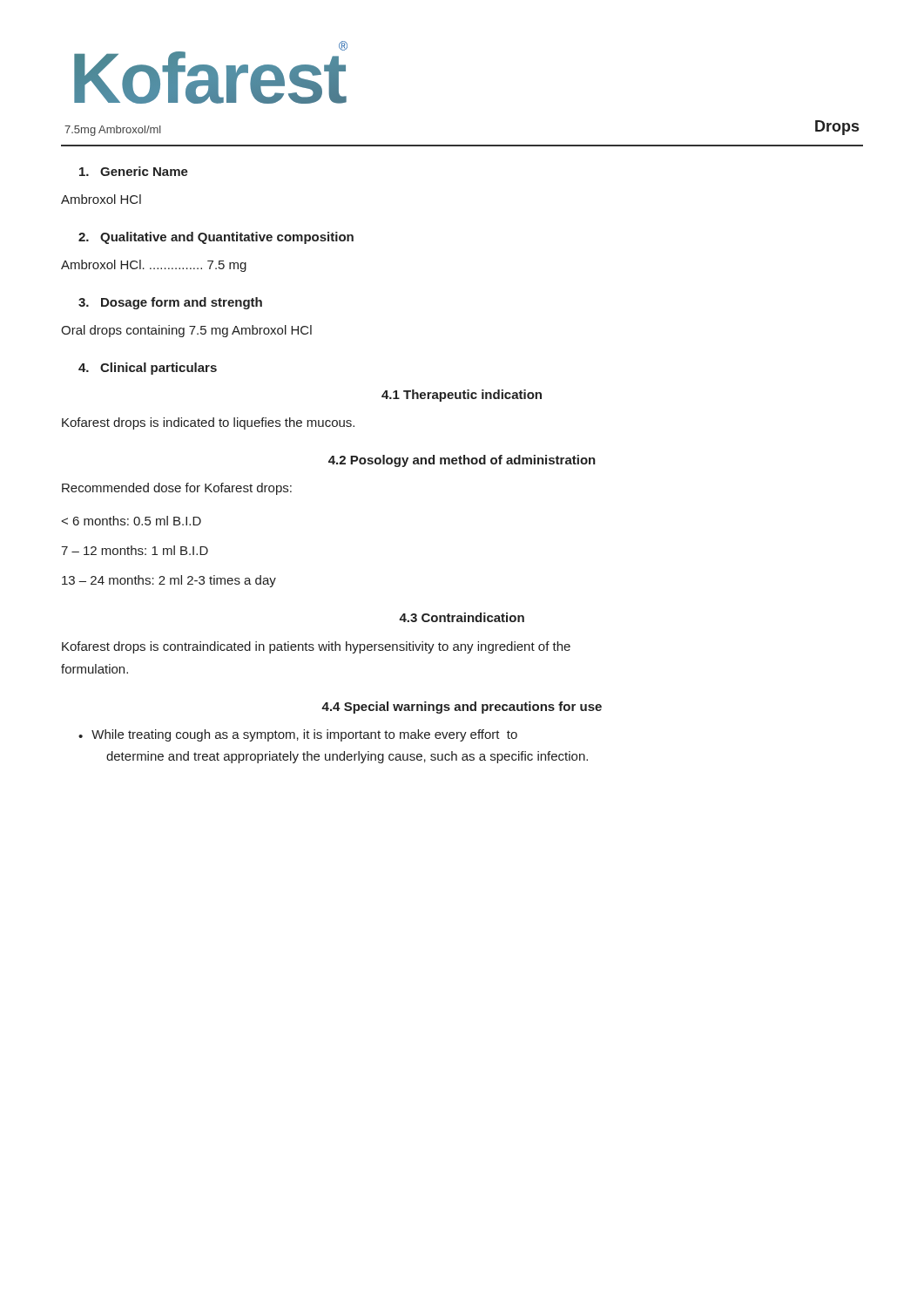Find the section header that says "4.2 Posology and method of"
This screenshot has width=924, height=1307.
pos(462,460)
